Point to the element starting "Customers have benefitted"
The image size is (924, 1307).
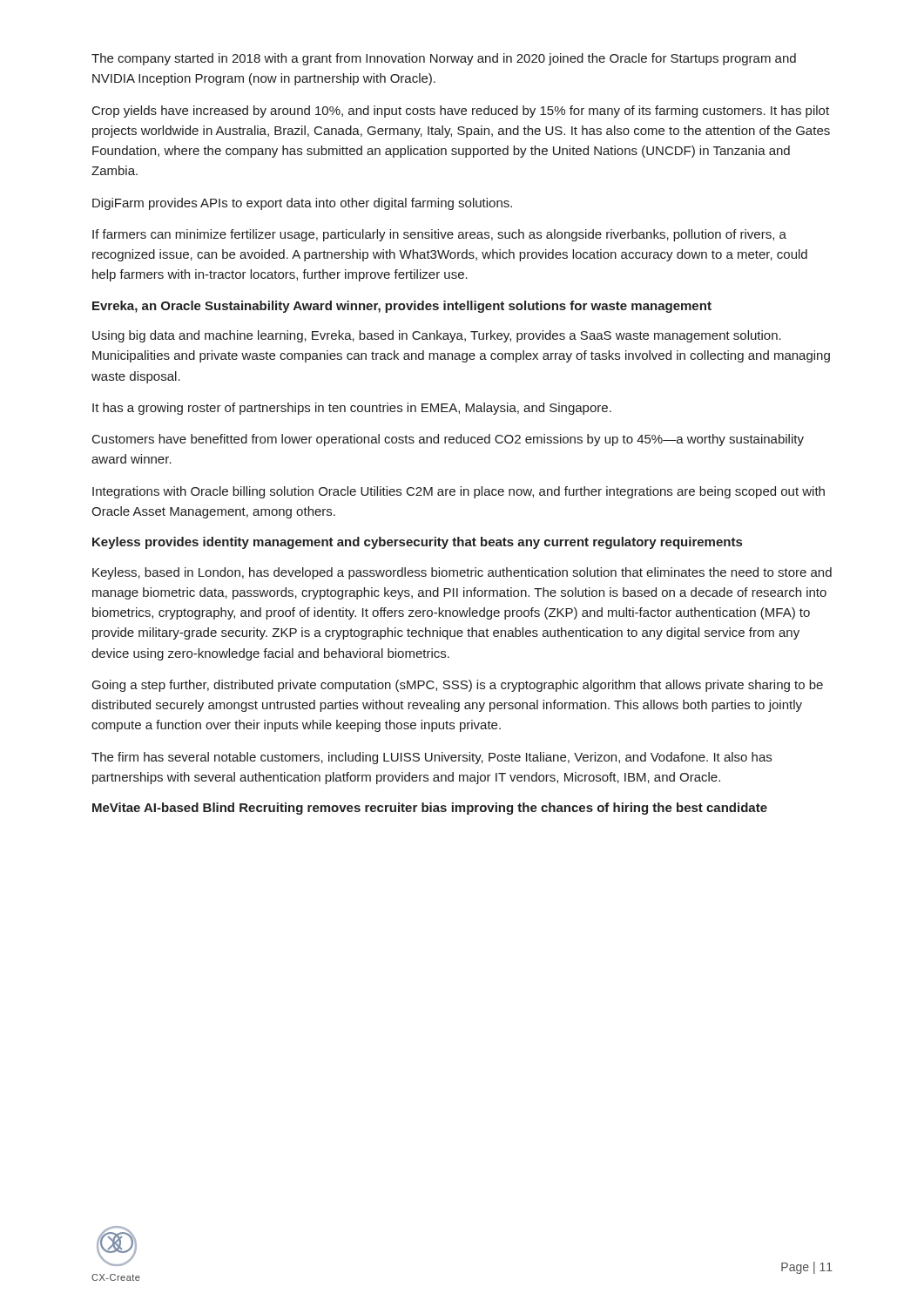click(448, 449)
